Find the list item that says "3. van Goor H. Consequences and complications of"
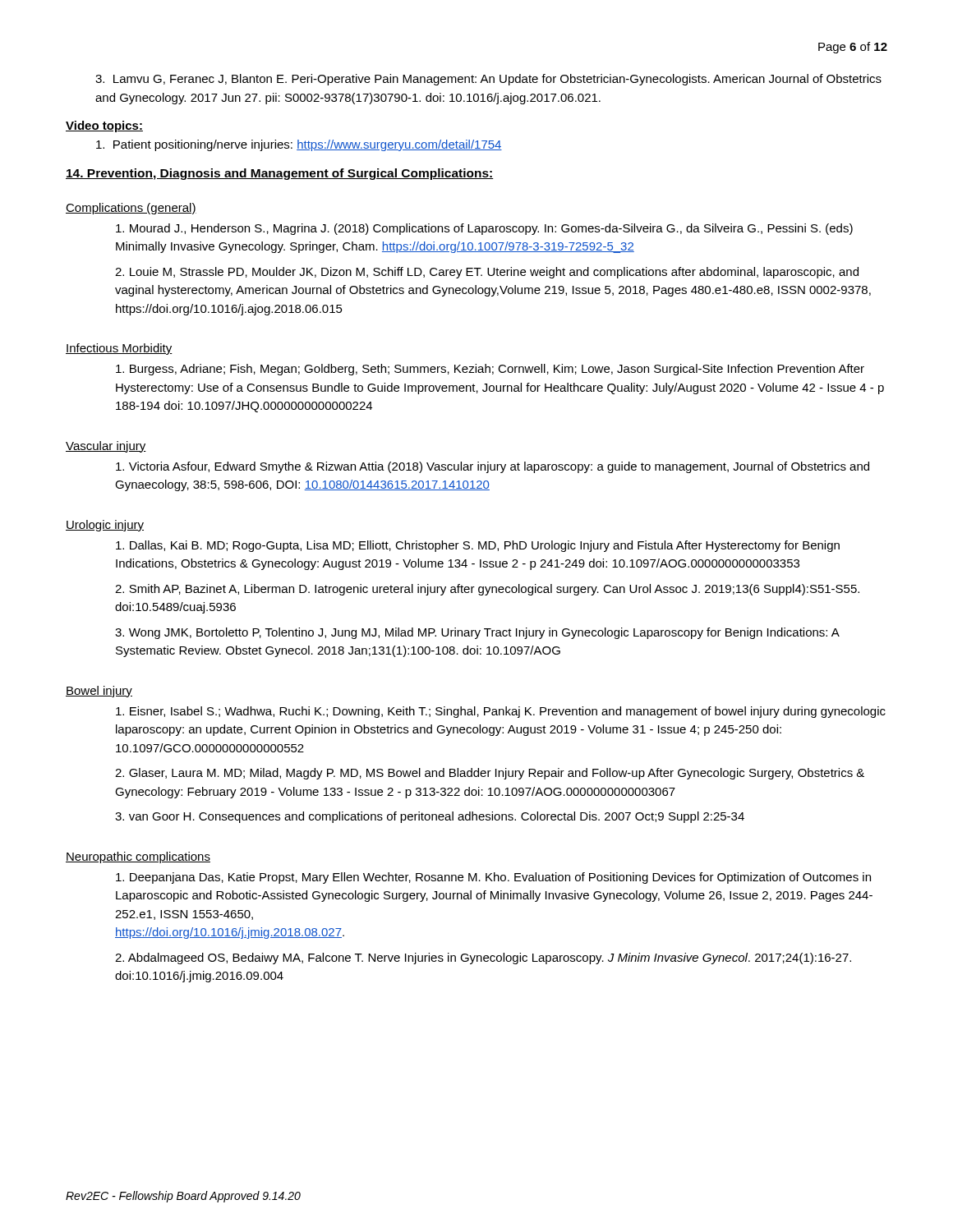This screenshot has width=953, height=1232. tap(430, 816)
